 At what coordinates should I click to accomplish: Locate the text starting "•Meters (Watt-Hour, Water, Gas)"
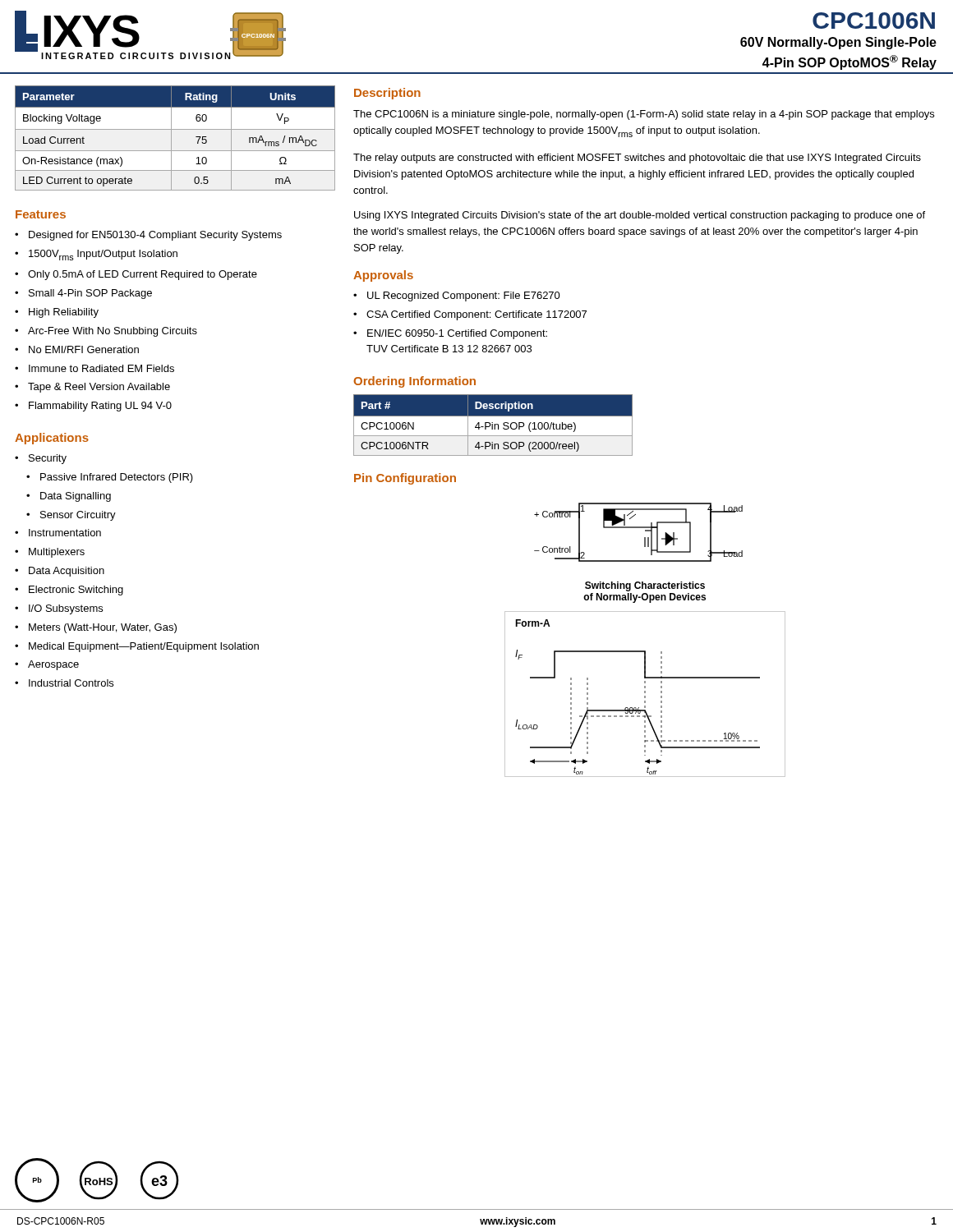[96, 628]
